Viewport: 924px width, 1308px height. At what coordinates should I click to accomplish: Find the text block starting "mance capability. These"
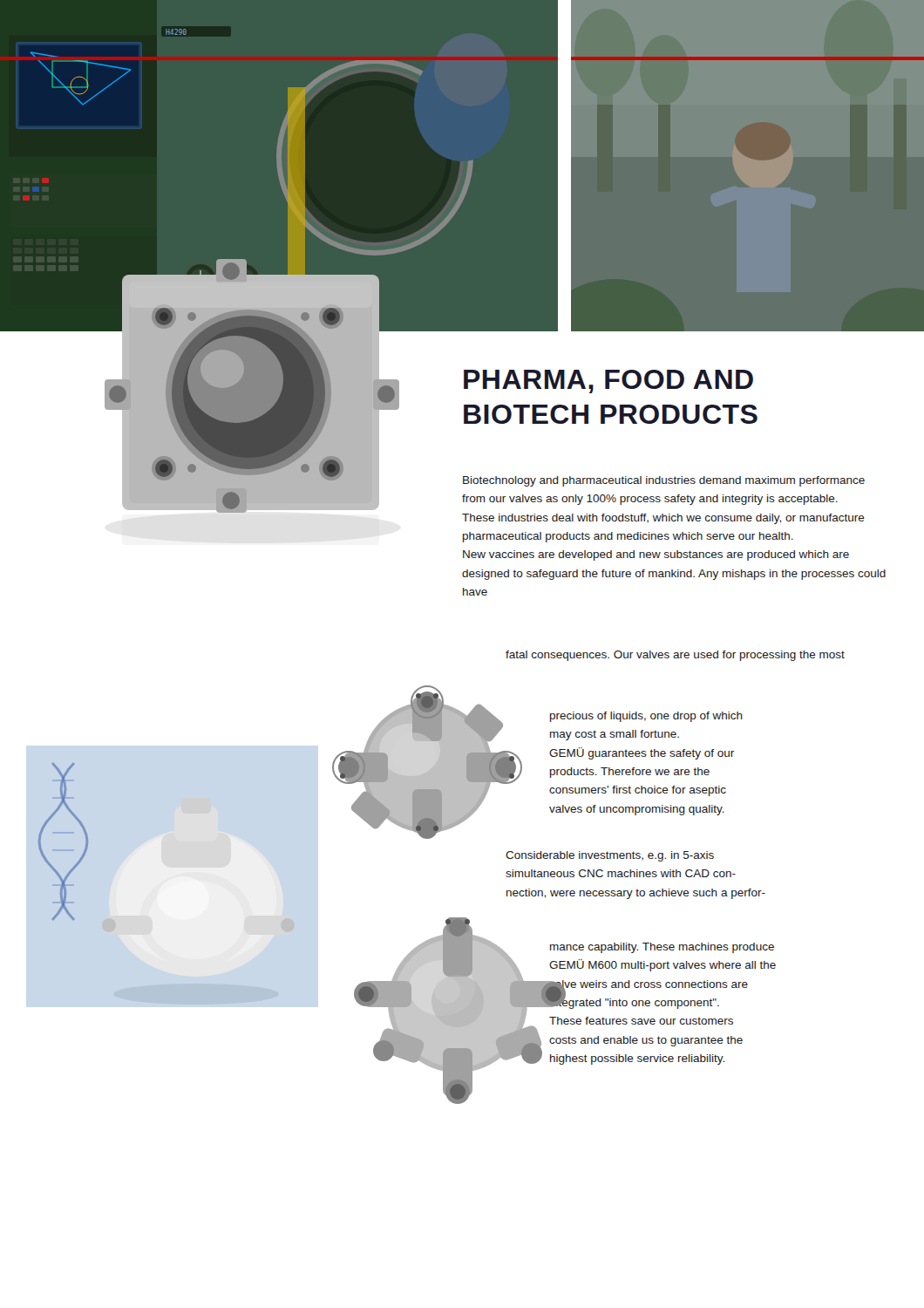pos(719,1003)
